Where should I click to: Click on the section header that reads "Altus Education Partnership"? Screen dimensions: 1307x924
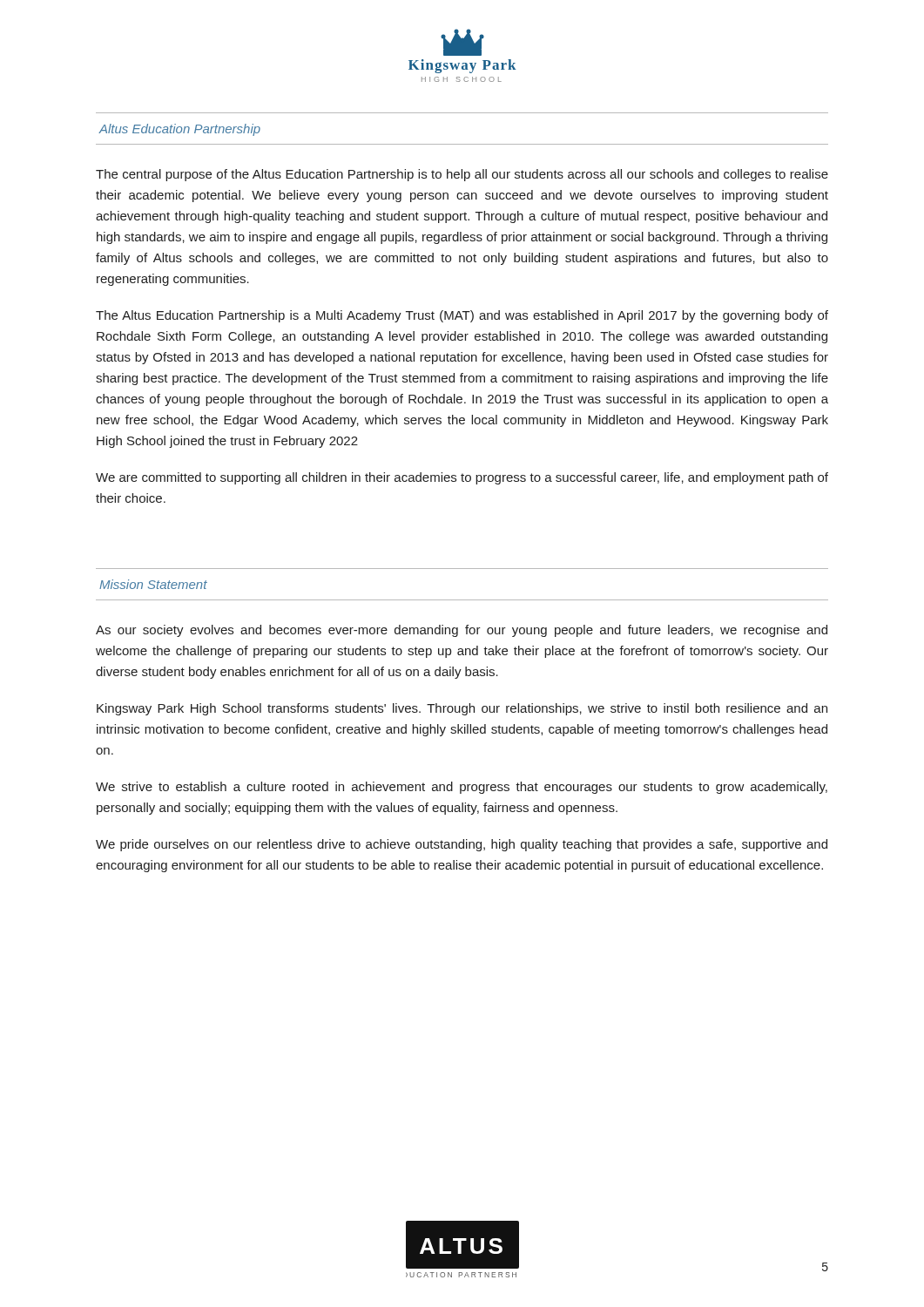[x=180, y=129]
